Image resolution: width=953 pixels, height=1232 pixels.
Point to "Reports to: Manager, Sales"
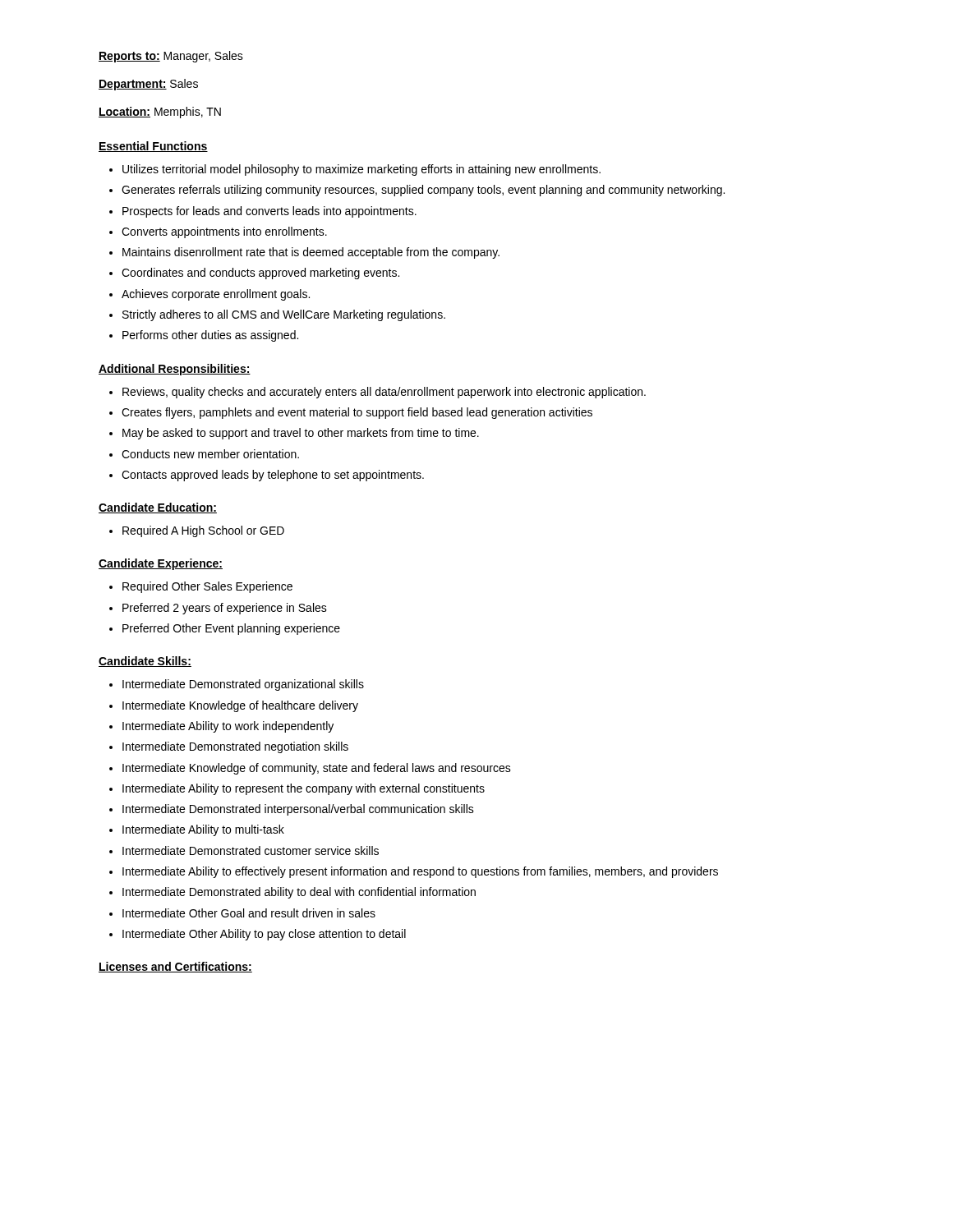coord(171,56)
